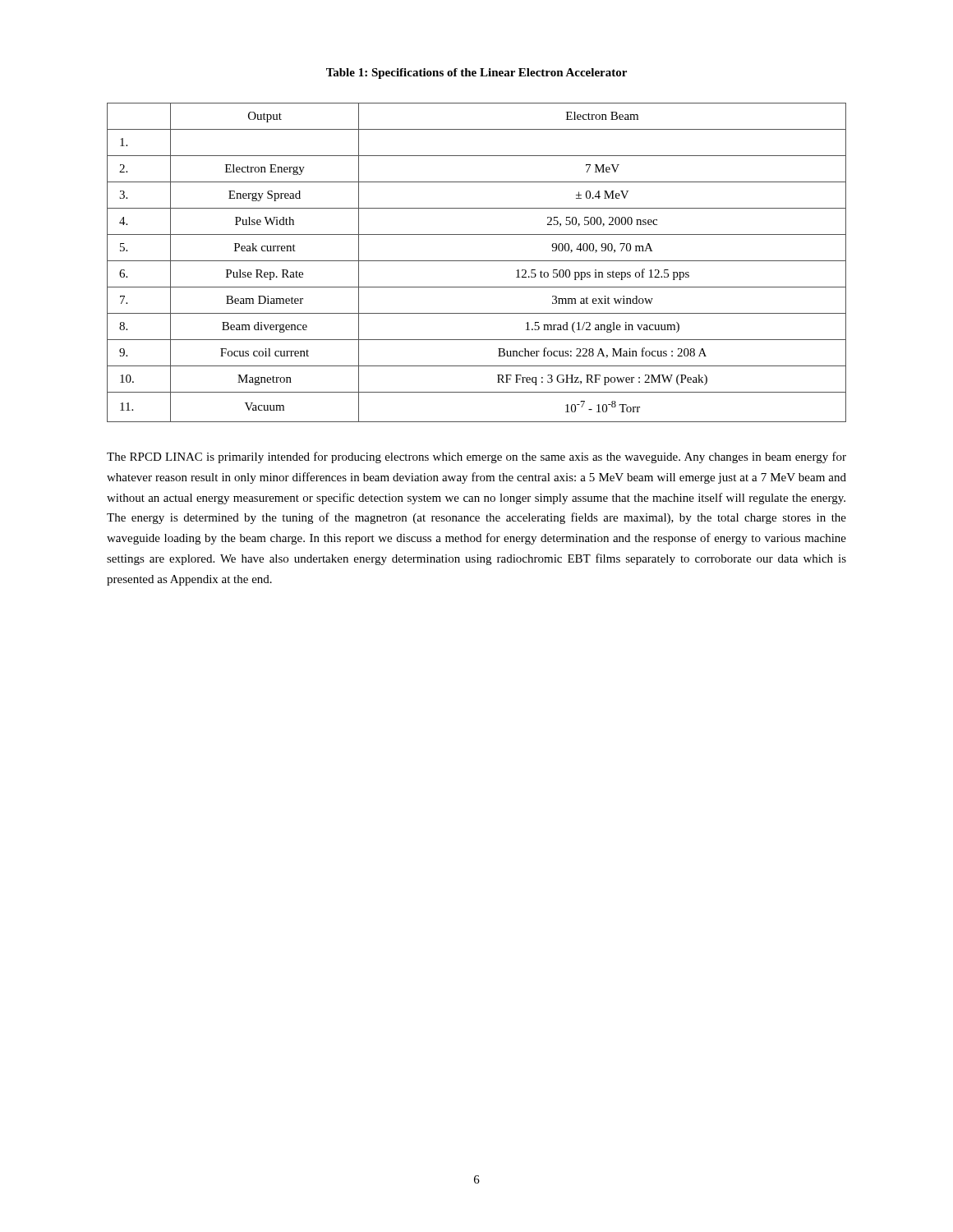Click on the text block that reads "The RPCD LINAC is primarily intended for producing"

476,518
